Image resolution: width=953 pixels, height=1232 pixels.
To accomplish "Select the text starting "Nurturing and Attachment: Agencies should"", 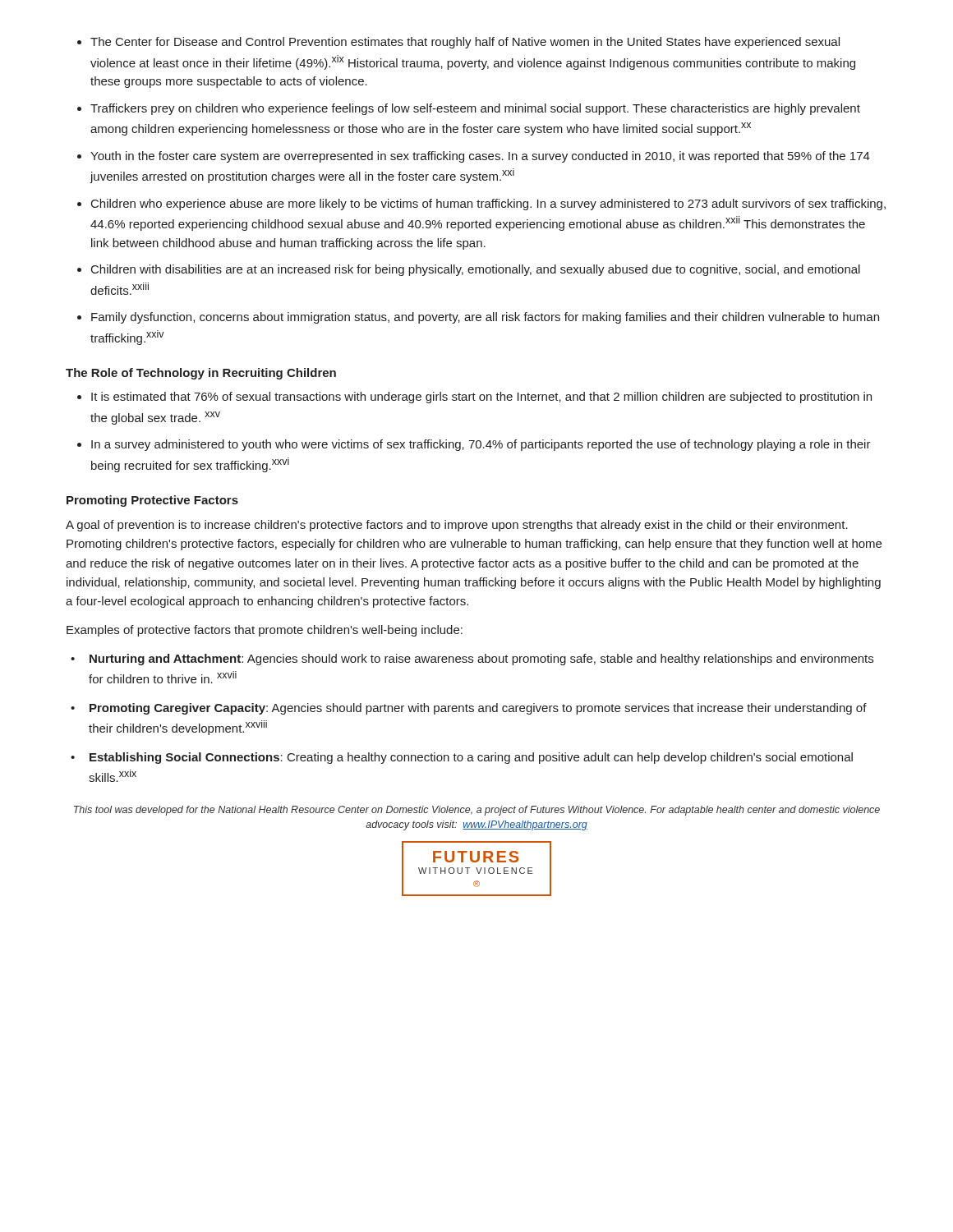I will point(481,668).
